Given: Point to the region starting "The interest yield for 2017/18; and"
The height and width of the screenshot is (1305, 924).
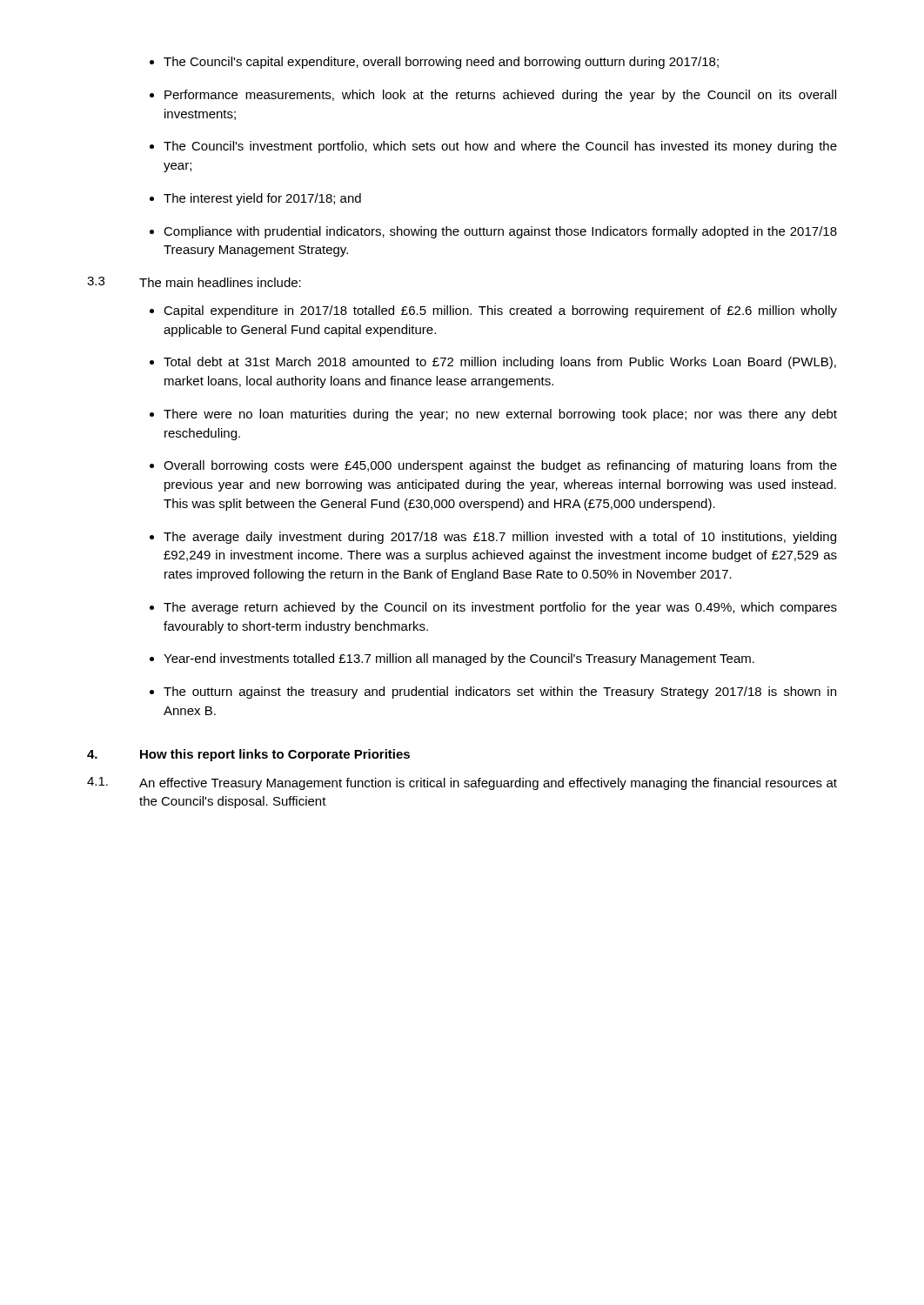Looking at the screenshot, I should (262, 199).
